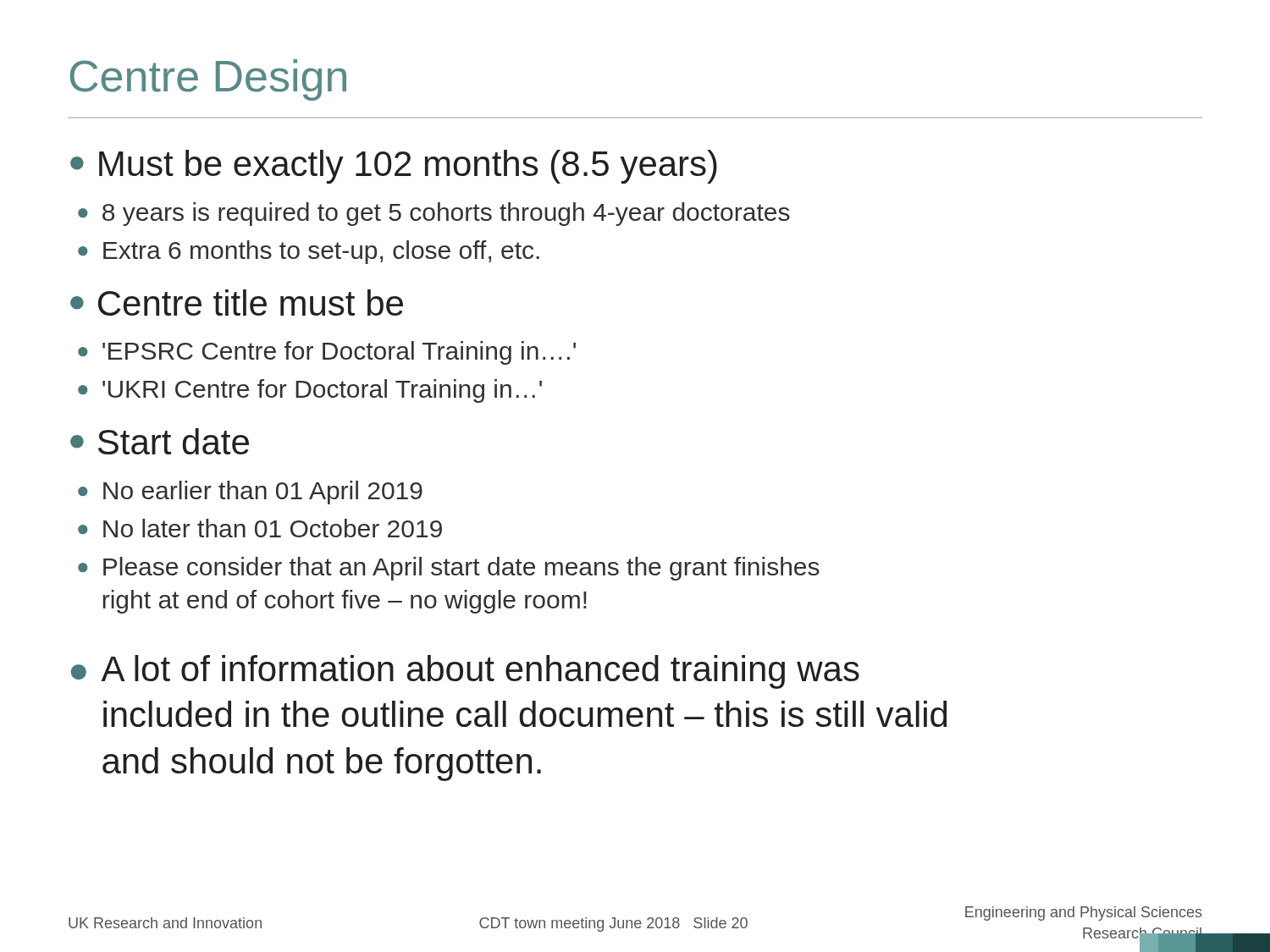Find the list item that says "● 'UKRI Centre for Doctoral"
The width and height of the screenshot is (1270, 952).
[310, 389]
